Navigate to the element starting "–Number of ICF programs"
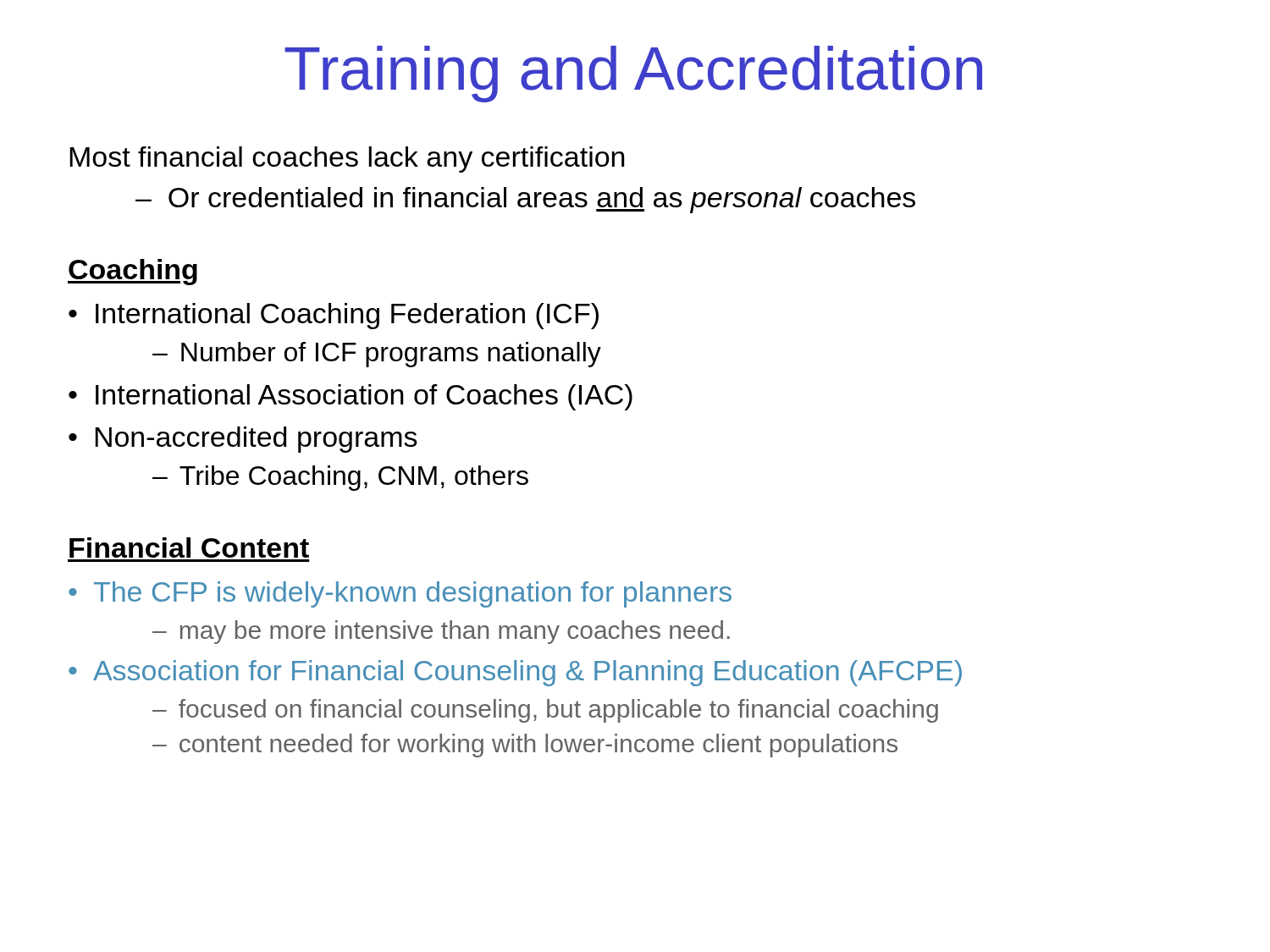The width and height of the screenshot is (1270, 952). [377, 355]
